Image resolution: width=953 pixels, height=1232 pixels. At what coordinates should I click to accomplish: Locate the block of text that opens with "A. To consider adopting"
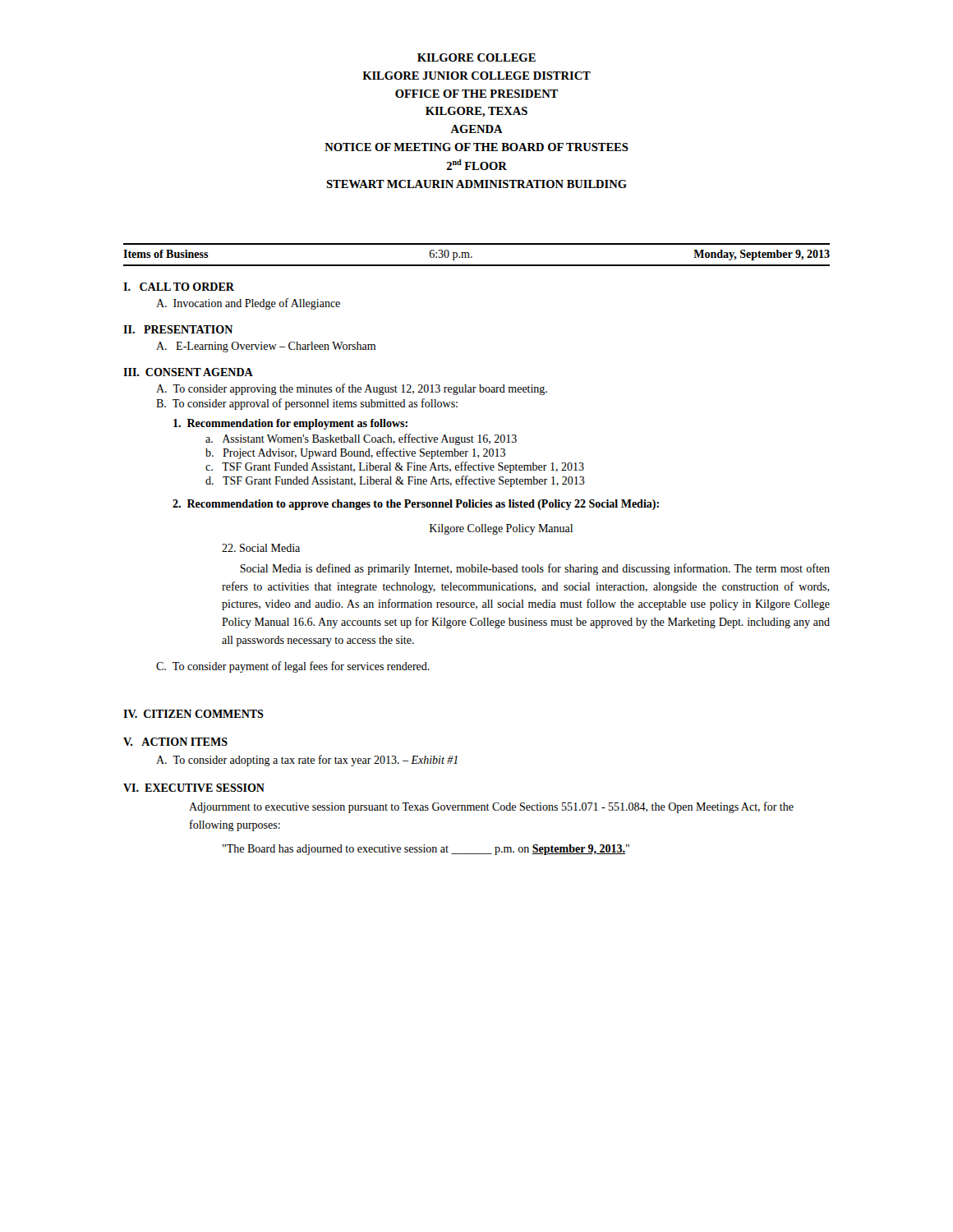pos(307,760)
